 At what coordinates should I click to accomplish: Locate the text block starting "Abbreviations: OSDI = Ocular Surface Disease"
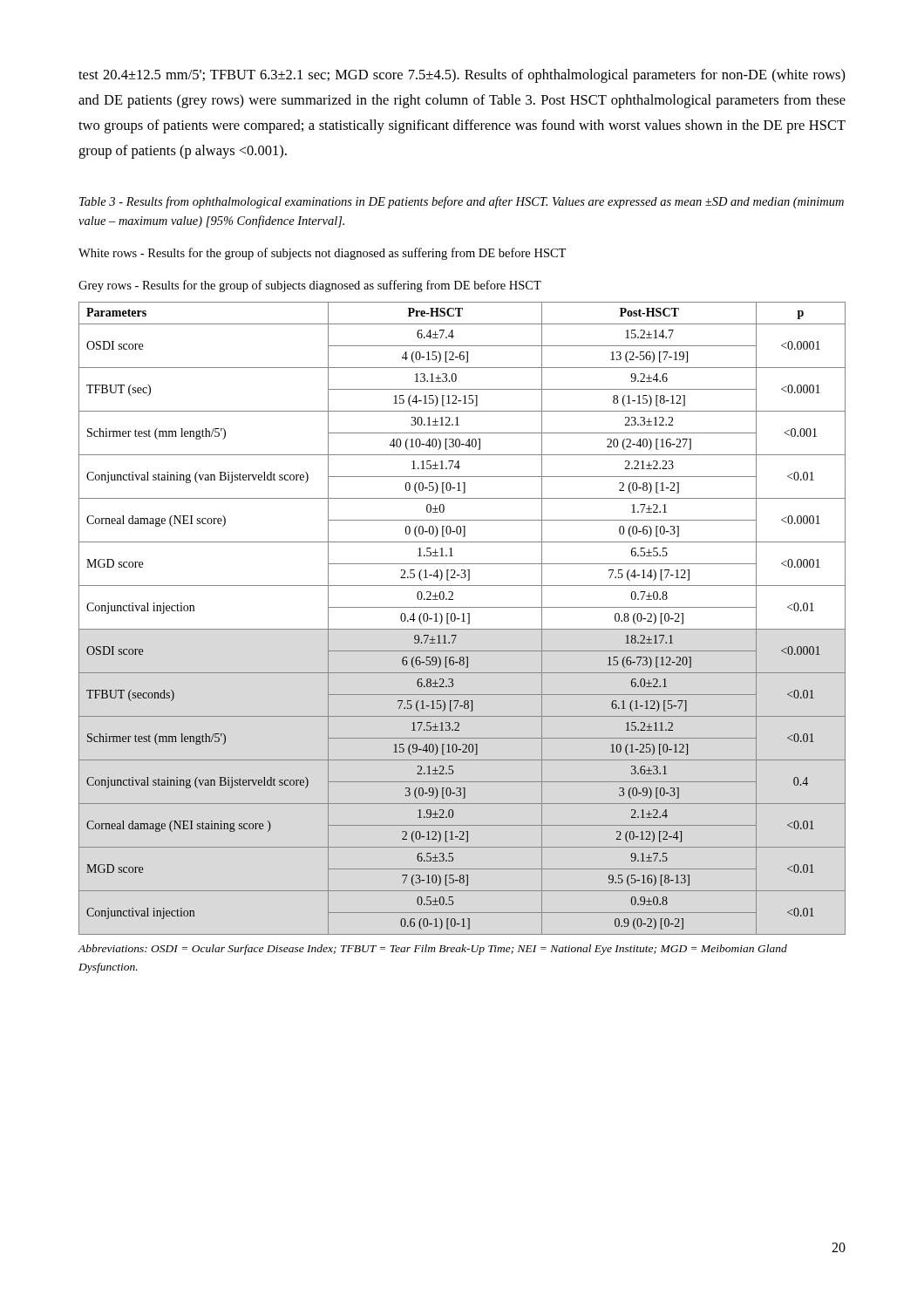[x=433, y=957]
